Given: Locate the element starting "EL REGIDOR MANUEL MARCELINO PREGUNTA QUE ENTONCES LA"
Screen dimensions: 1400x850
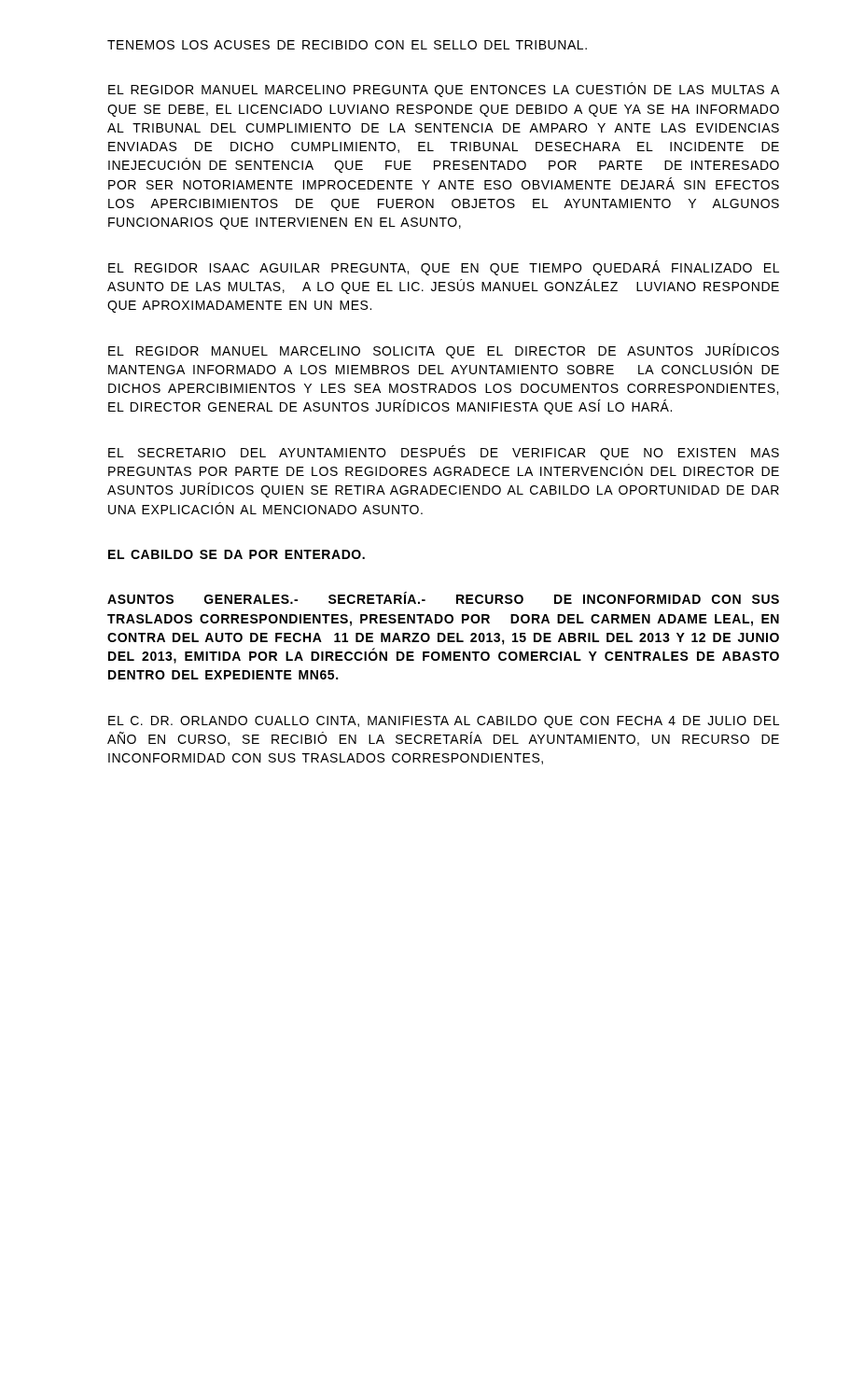Looking at the screenshot, I should pyautogui.click(x=444, y=156).
